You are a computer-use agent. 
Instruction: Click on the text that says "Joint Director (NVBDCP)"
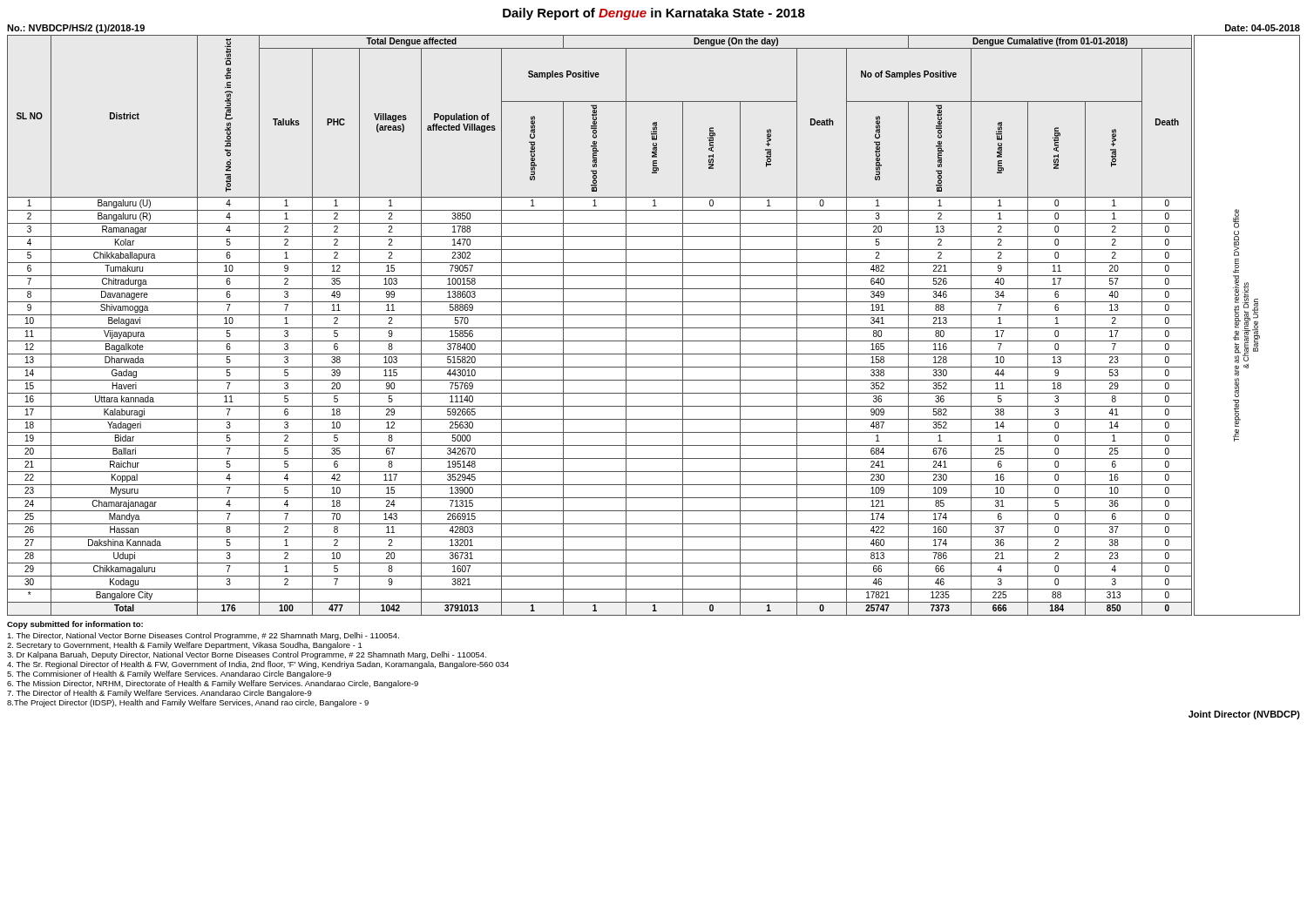coord(1244,714)
